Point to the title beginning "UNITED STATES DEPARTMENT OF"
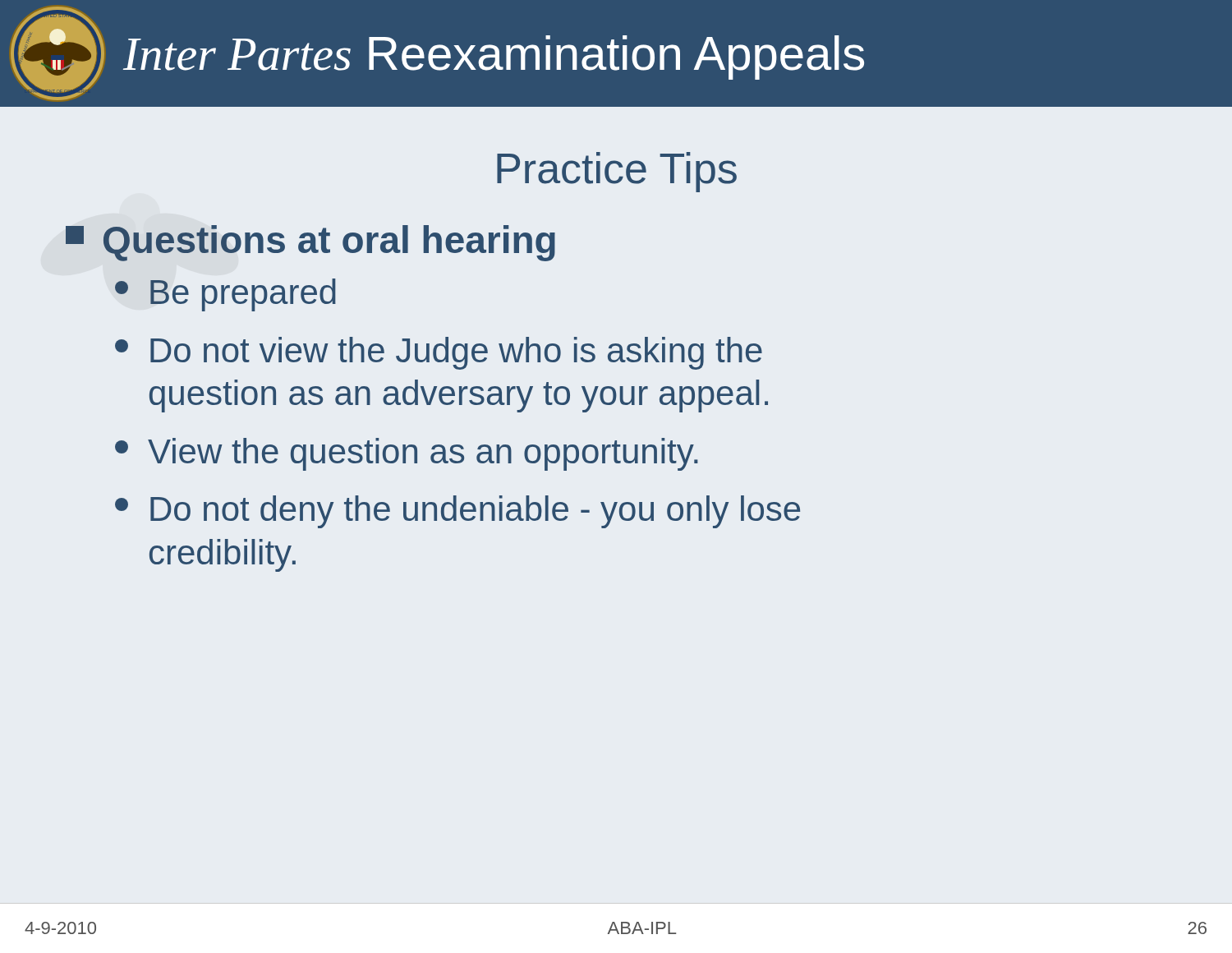 coord(437,53)
